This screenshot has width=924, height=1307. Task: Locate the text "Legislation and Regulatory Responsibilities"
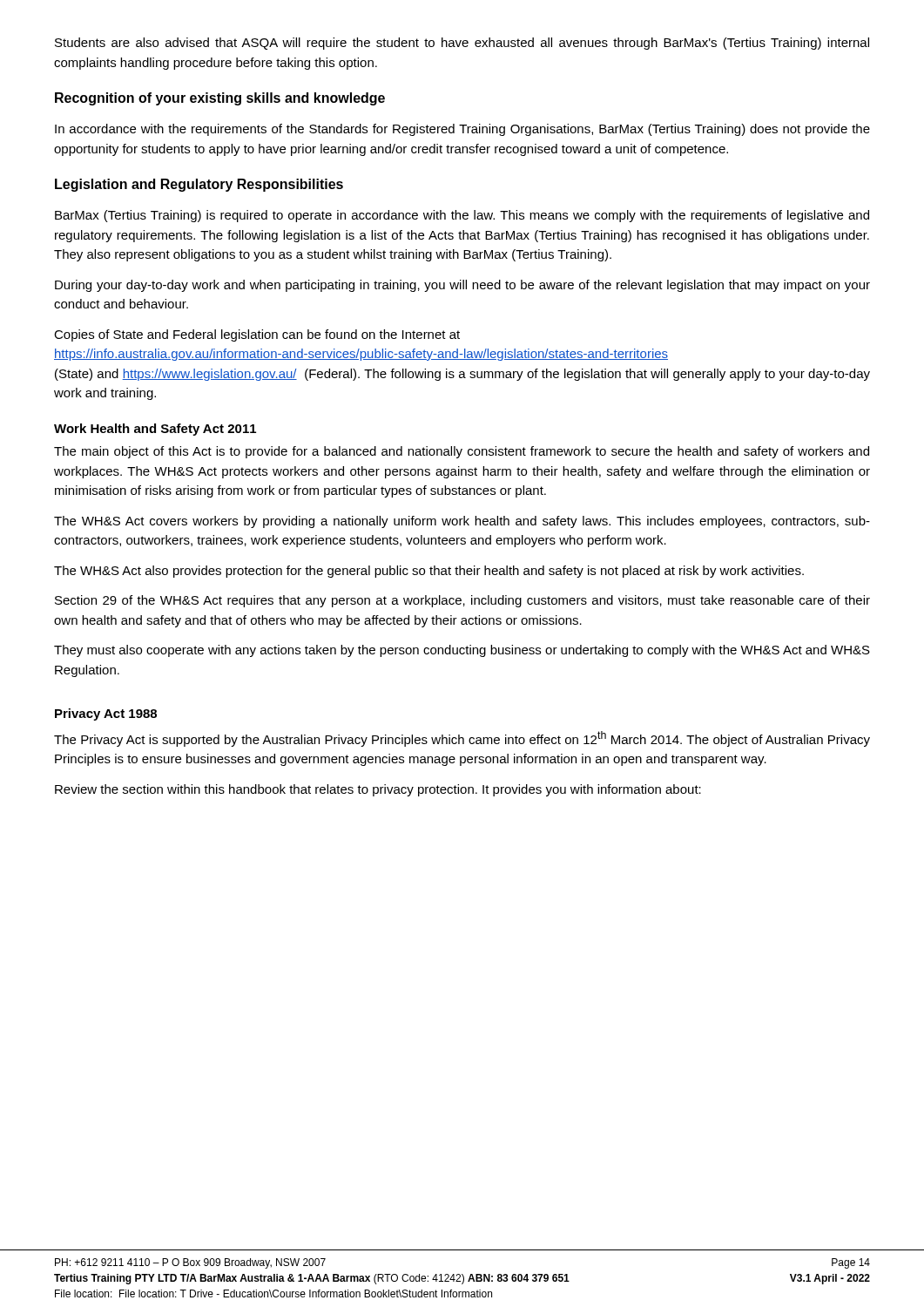click(199, 185)
